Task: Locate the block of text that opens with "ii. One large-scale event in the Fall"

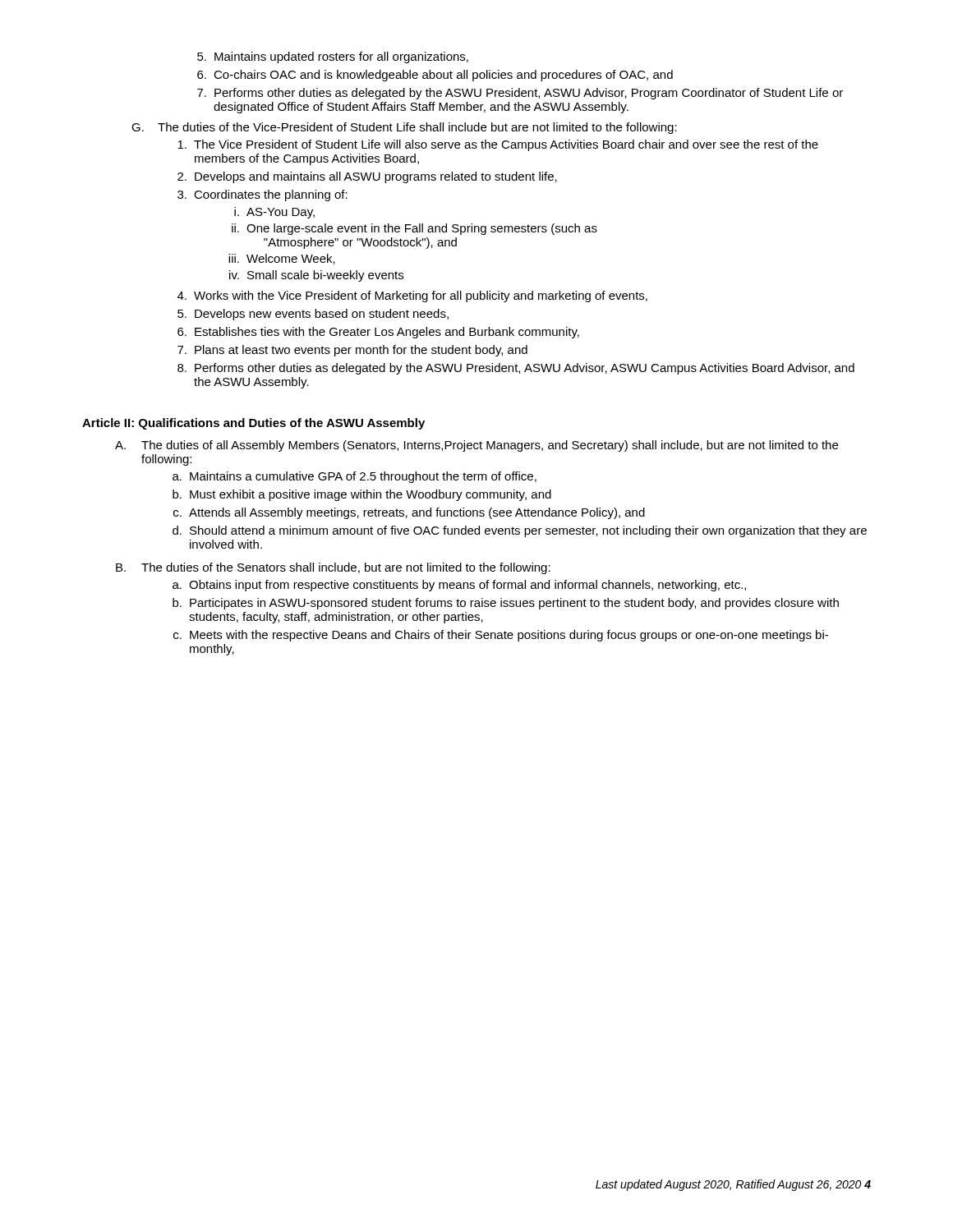Action: [404, 235]
